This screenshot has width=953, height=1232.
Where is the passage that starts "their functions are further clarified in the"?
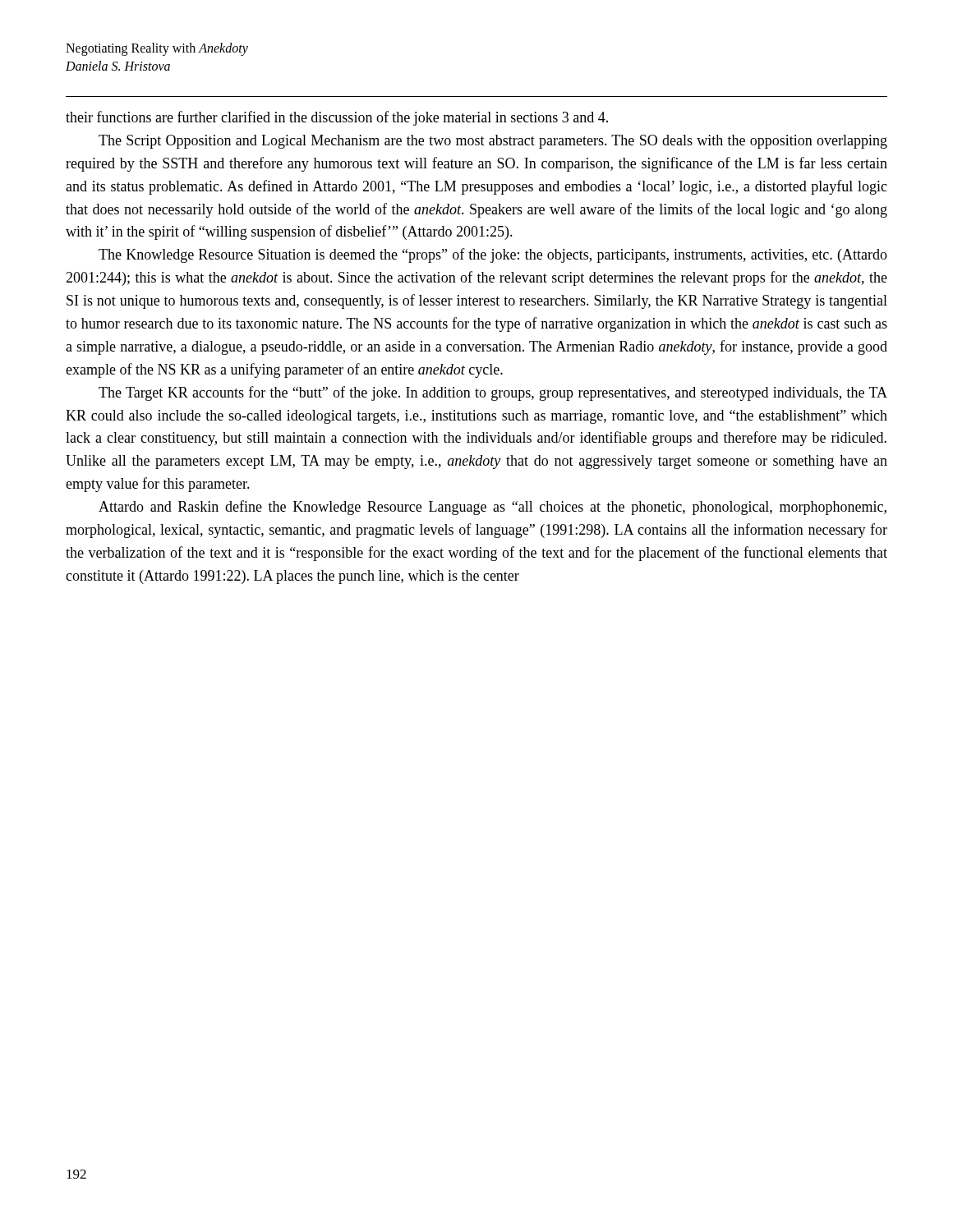[476, 118]
